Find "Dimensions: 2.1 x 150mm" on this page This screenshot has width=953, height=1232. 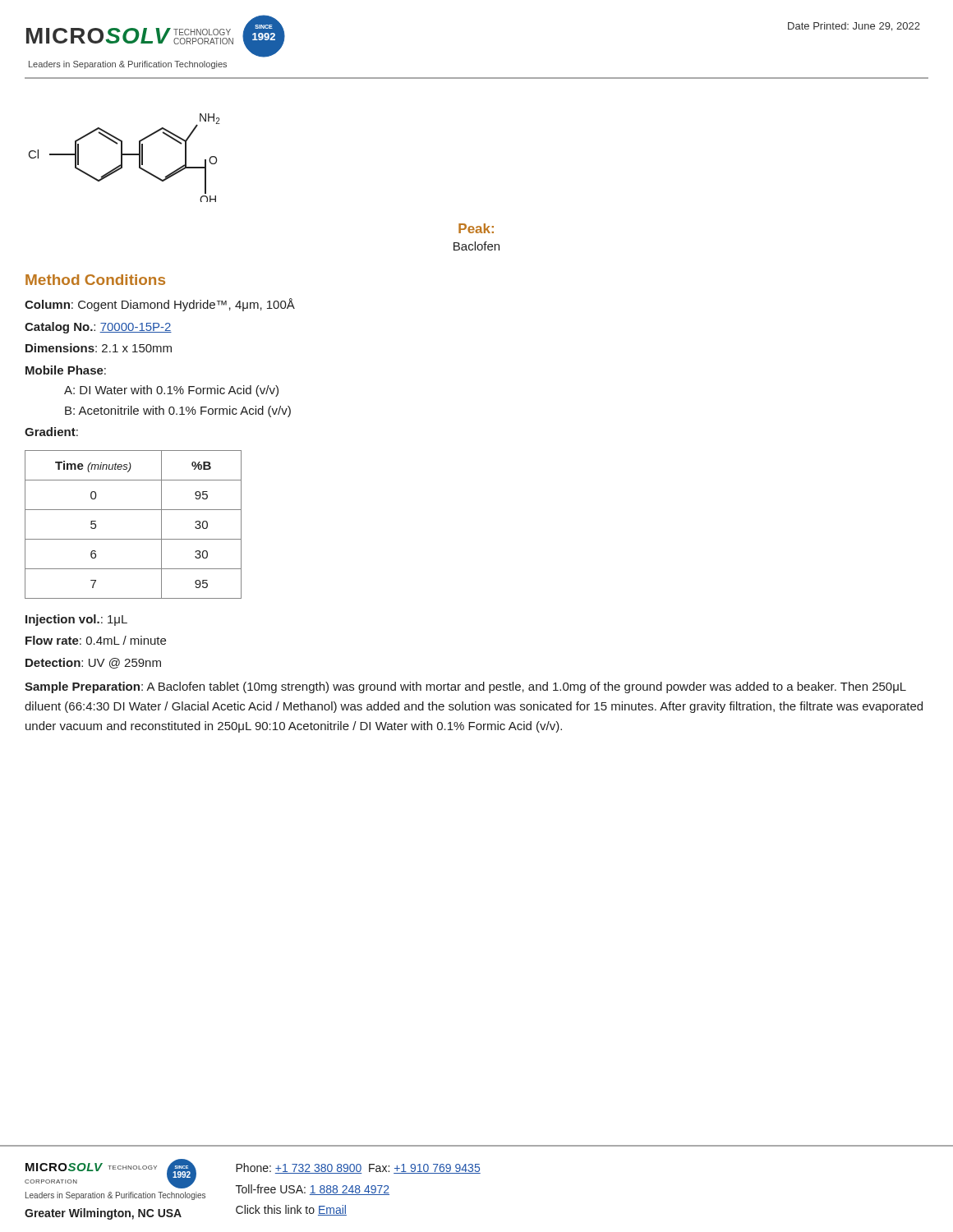click(99, 348)
